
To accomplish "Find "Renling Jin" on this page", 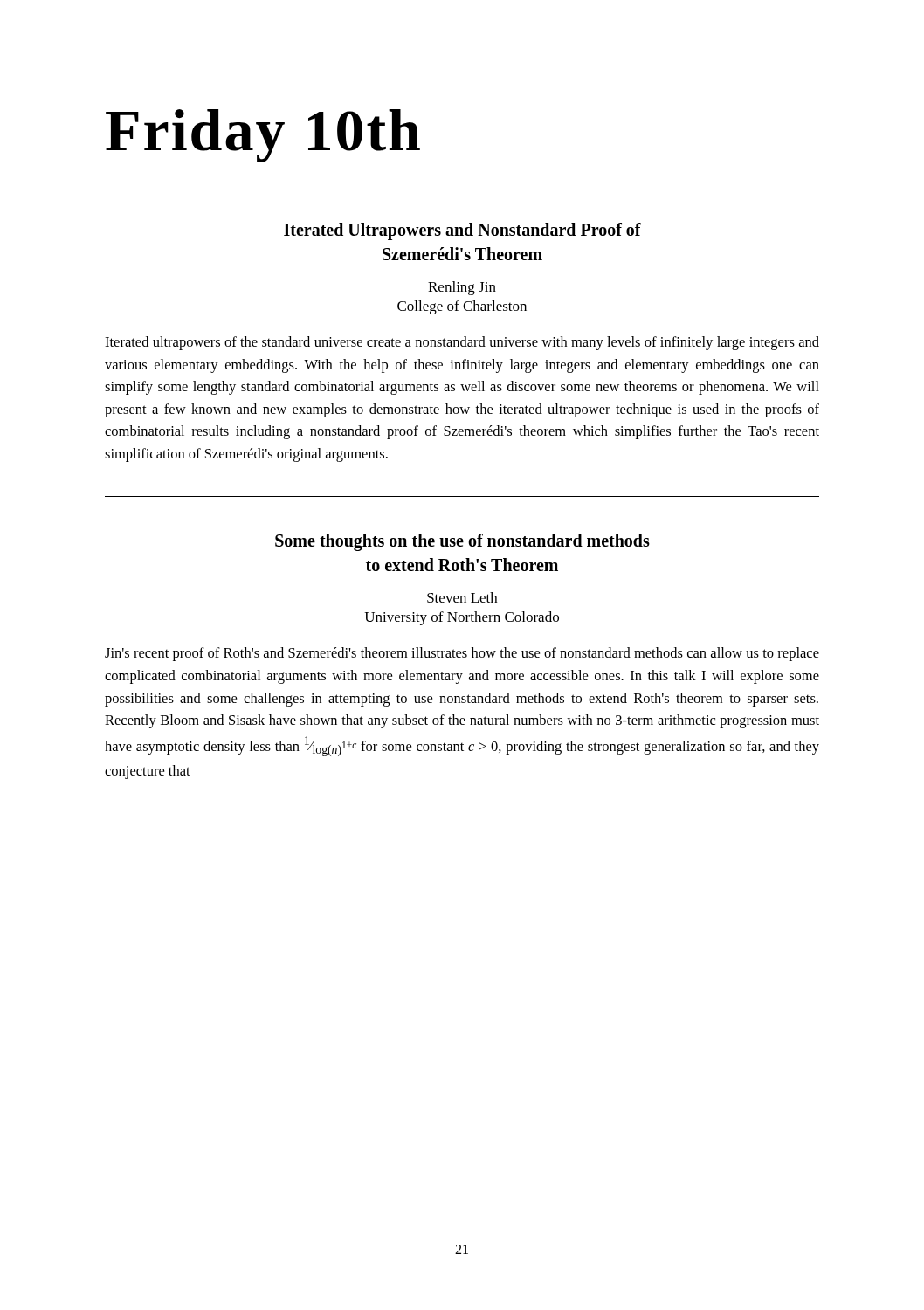I will point(462,287).
